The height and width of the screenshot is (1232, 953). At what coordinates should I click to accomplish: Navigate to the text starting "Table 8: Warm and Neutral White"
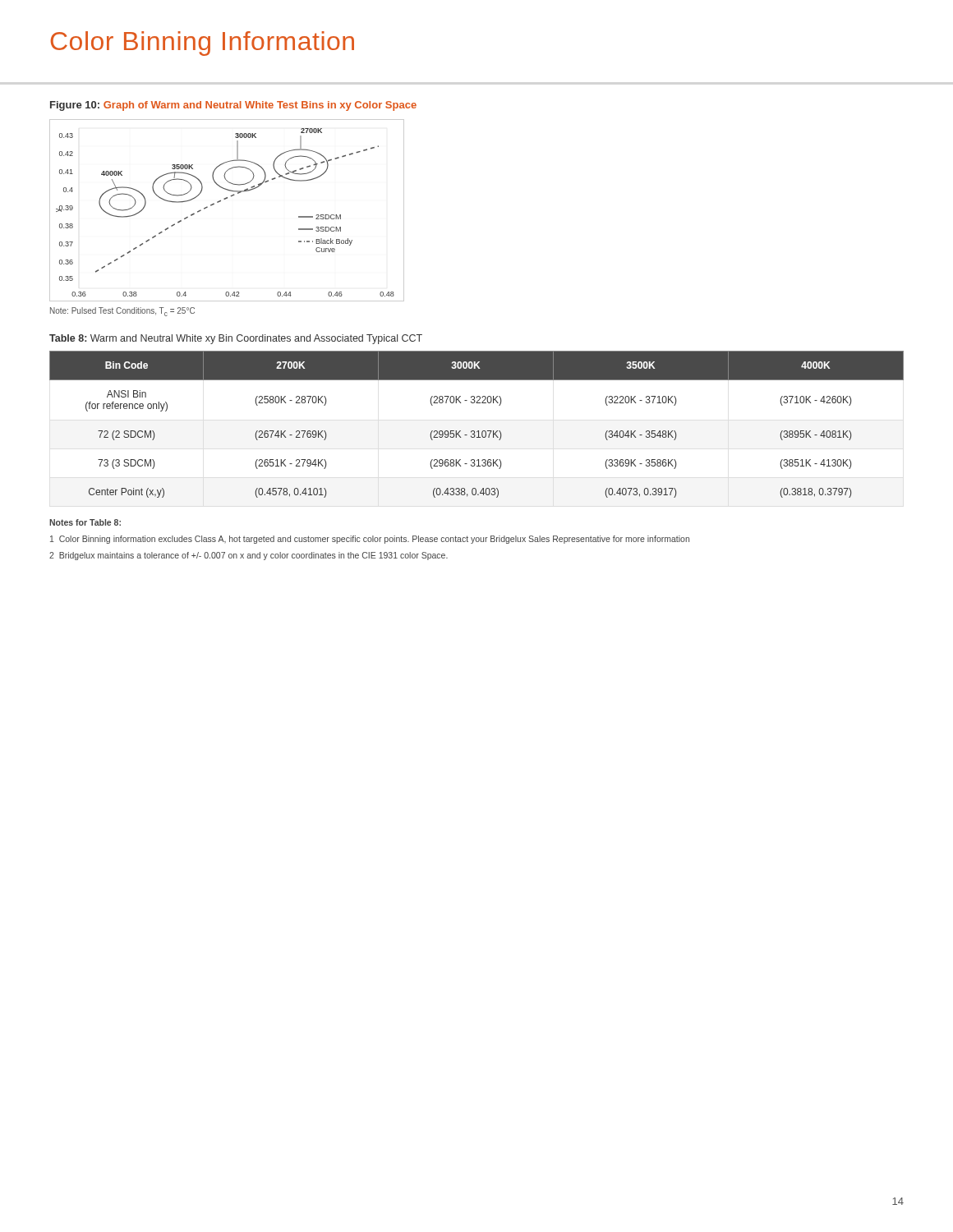point(236,338)
